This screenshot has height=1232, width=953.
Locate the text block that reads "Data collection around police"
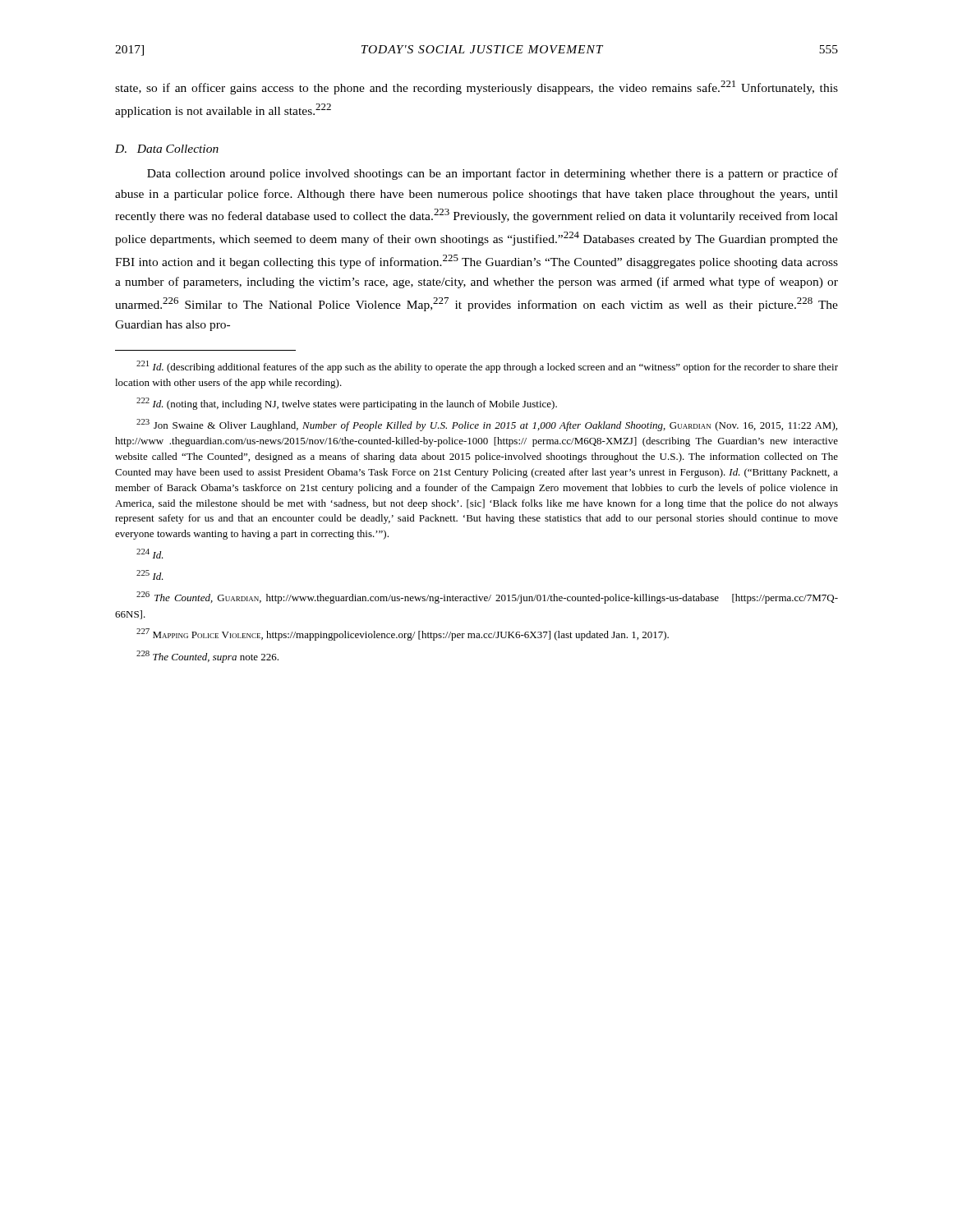pos(476,249)
